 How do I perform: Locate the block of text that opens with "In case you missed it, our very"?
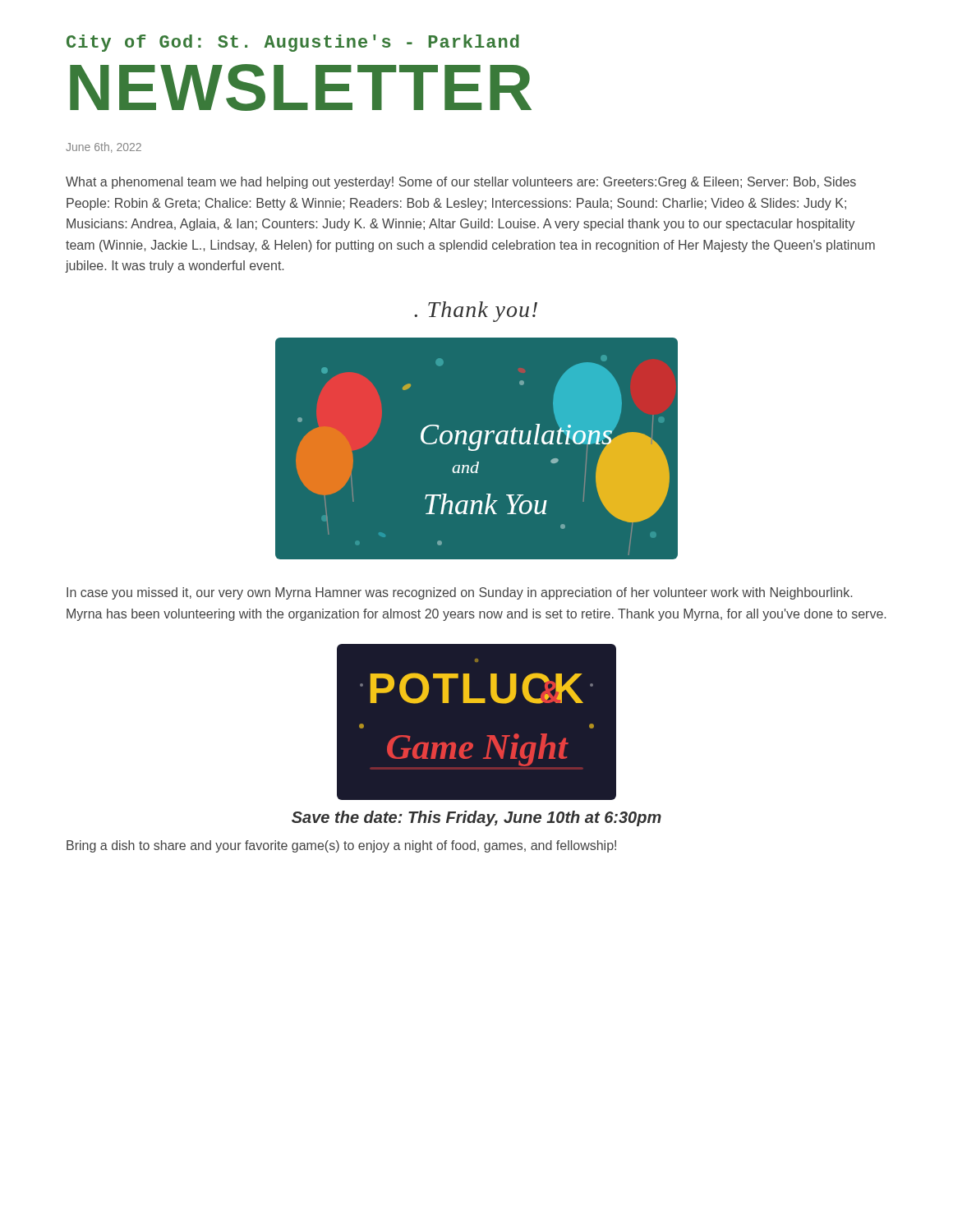[x=476, y=603]
